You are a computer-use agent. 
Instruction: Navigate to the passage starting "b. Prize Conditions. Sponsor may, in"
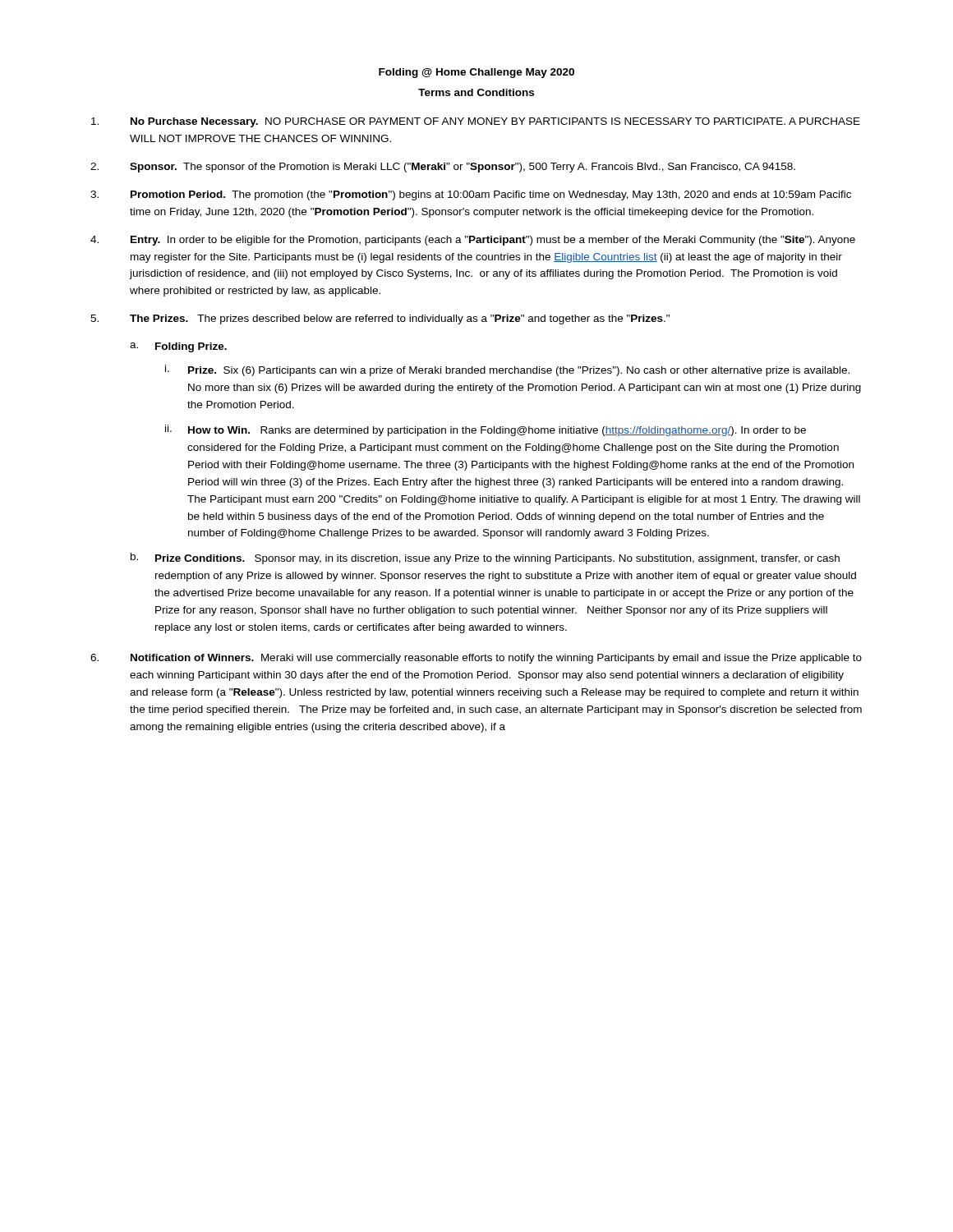(x=496, y=594)
